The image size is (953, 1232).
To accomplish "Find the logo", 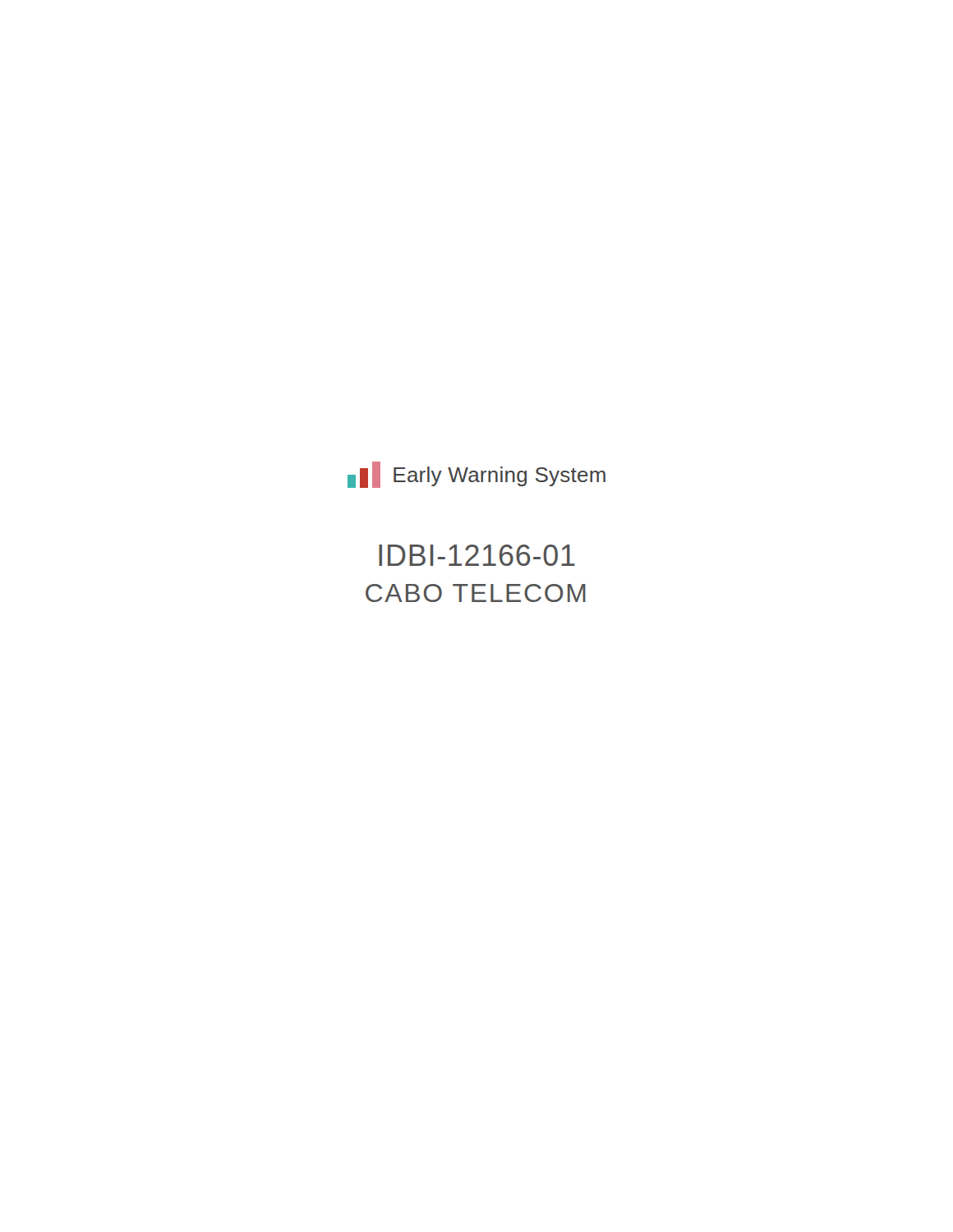I will click(x=476, y=475).
